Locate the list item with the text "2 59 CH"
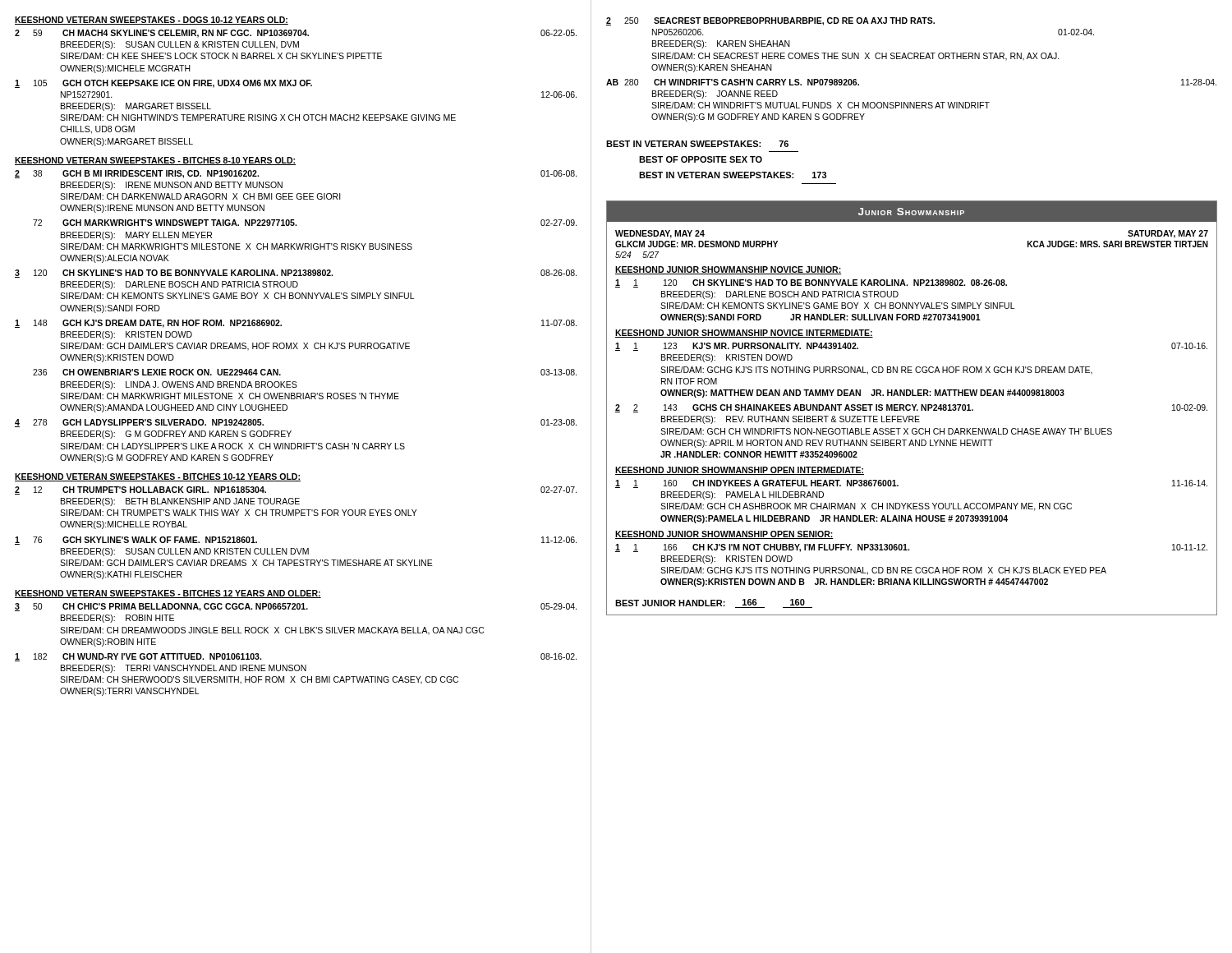 (x=296, y=50)
